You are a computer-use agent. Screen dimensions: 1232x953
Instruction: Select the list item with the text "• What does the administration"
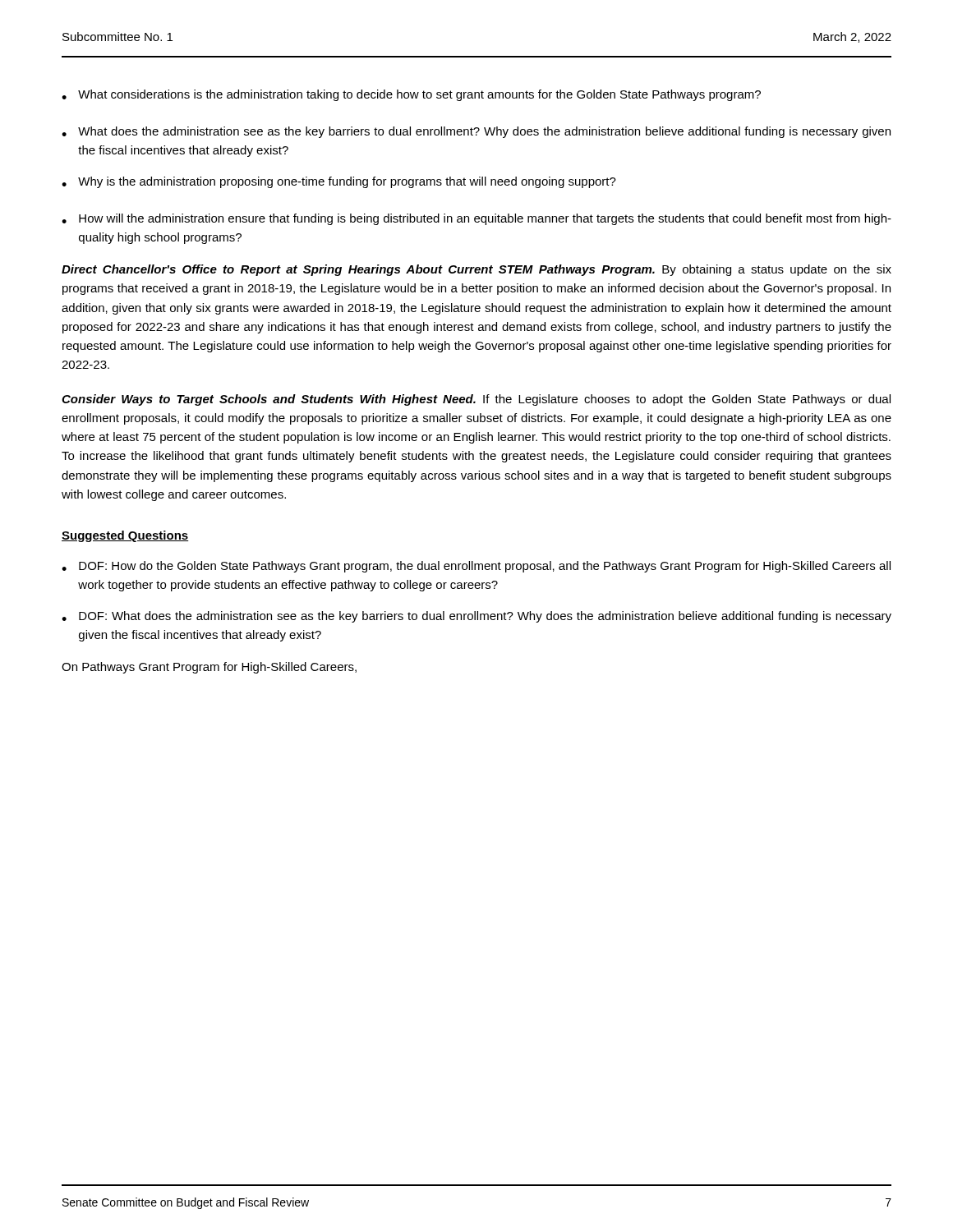pyautogui.click(x=476, y=141)
